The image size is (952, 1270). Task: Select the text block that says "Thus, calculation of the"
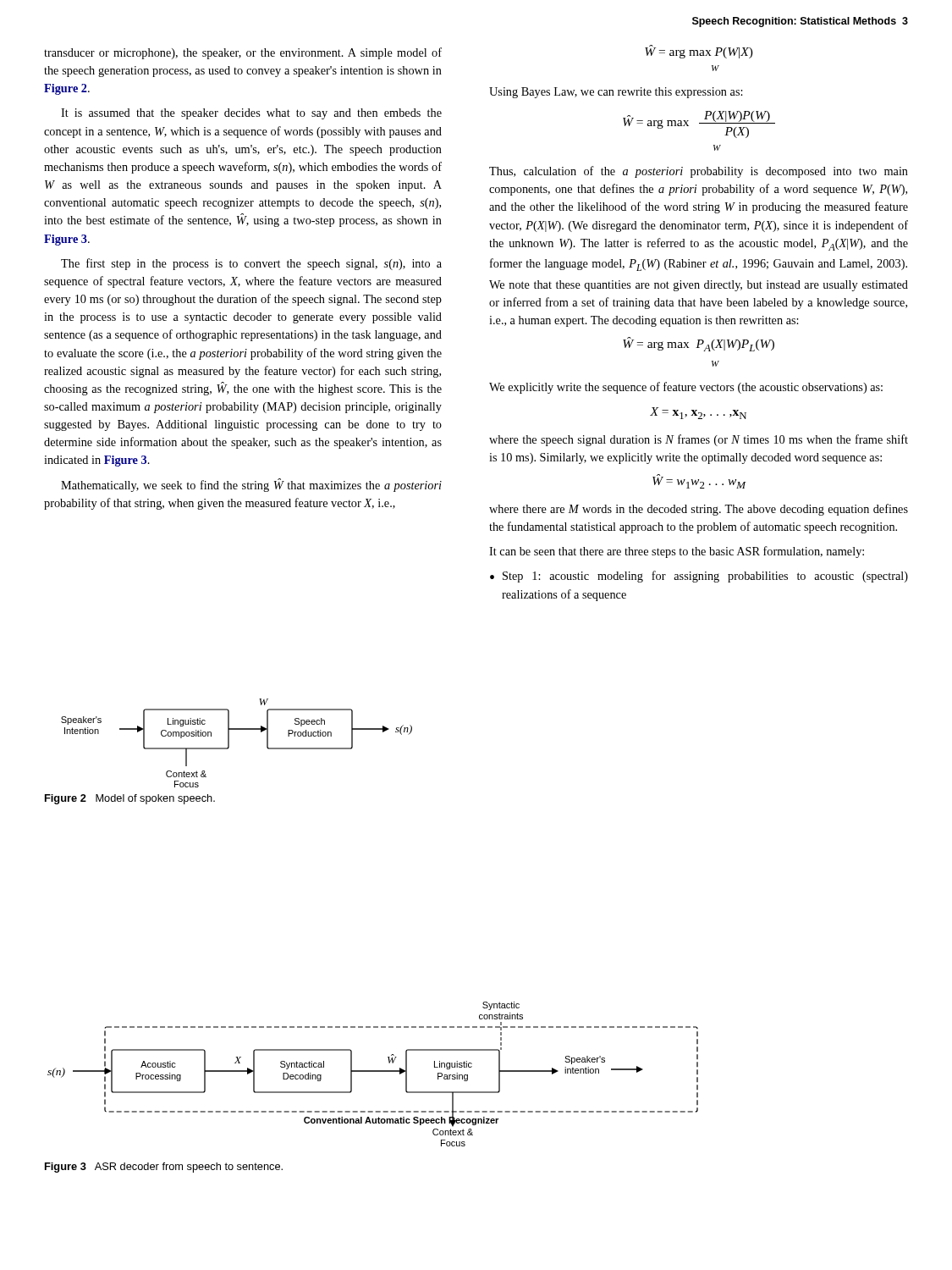pos(699,246)
